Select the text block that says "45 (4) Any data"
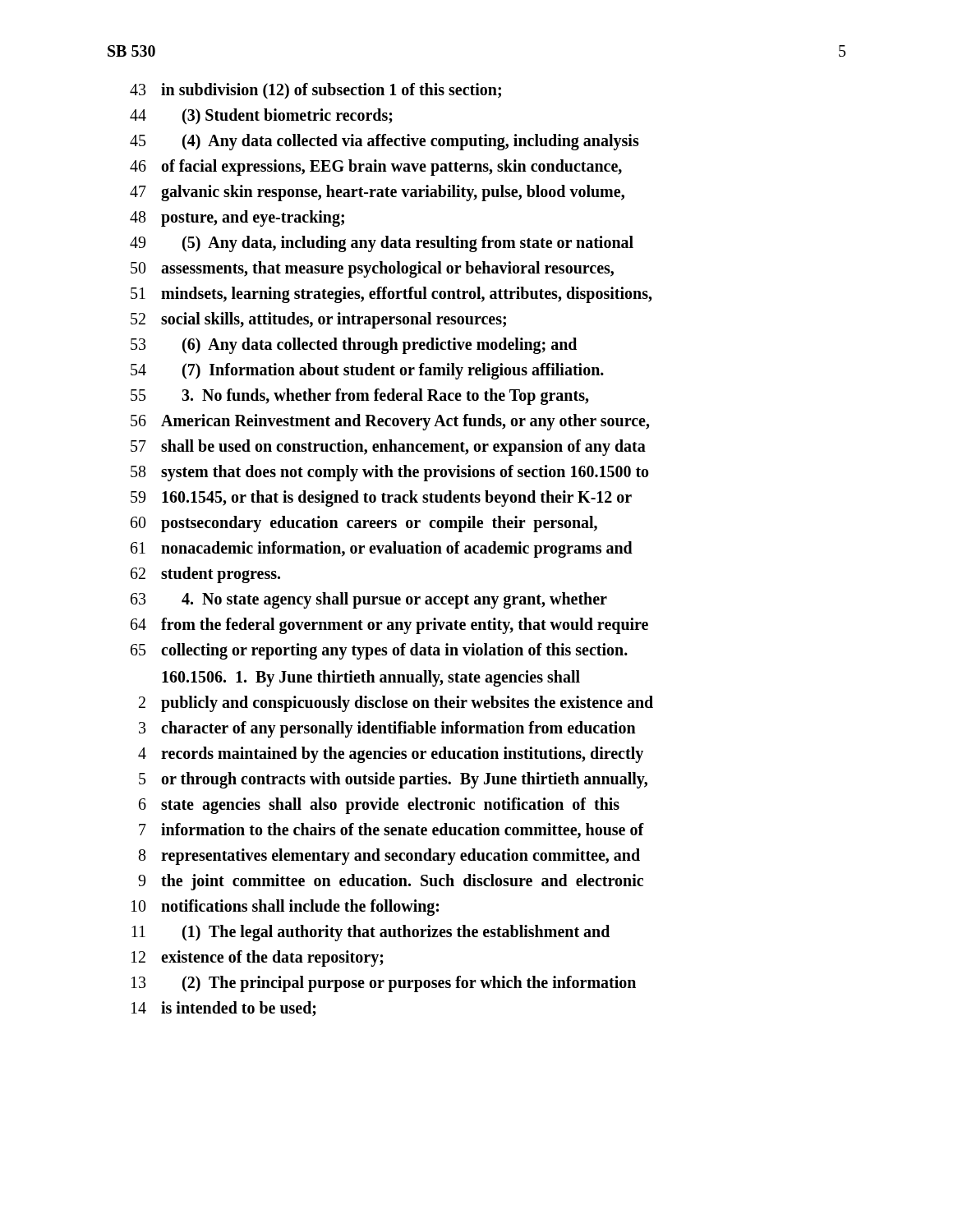 pyautogui.click(x=476, y=141)
